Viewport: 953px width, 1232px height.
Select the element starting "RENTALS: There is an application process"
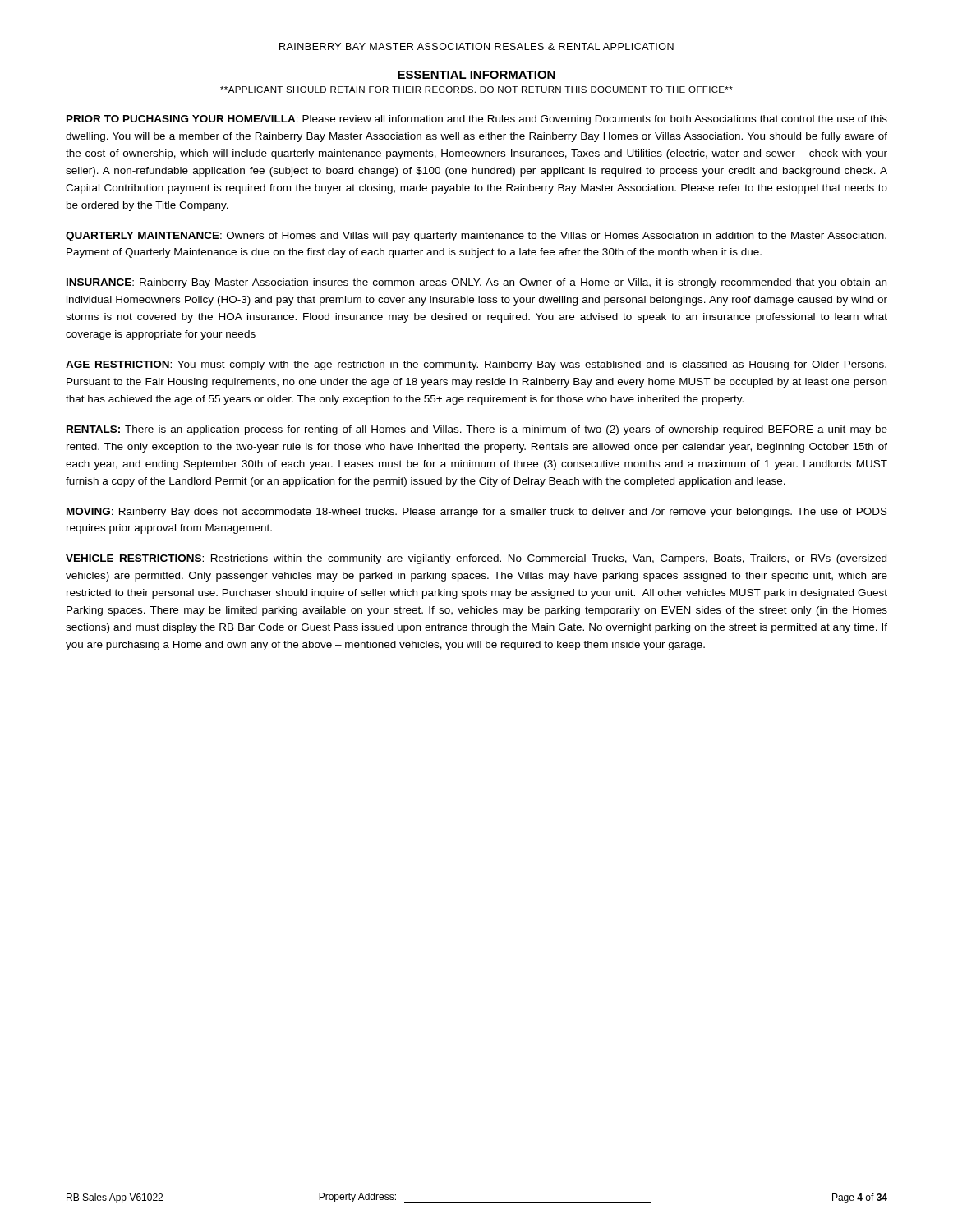[x=476, y=455]
